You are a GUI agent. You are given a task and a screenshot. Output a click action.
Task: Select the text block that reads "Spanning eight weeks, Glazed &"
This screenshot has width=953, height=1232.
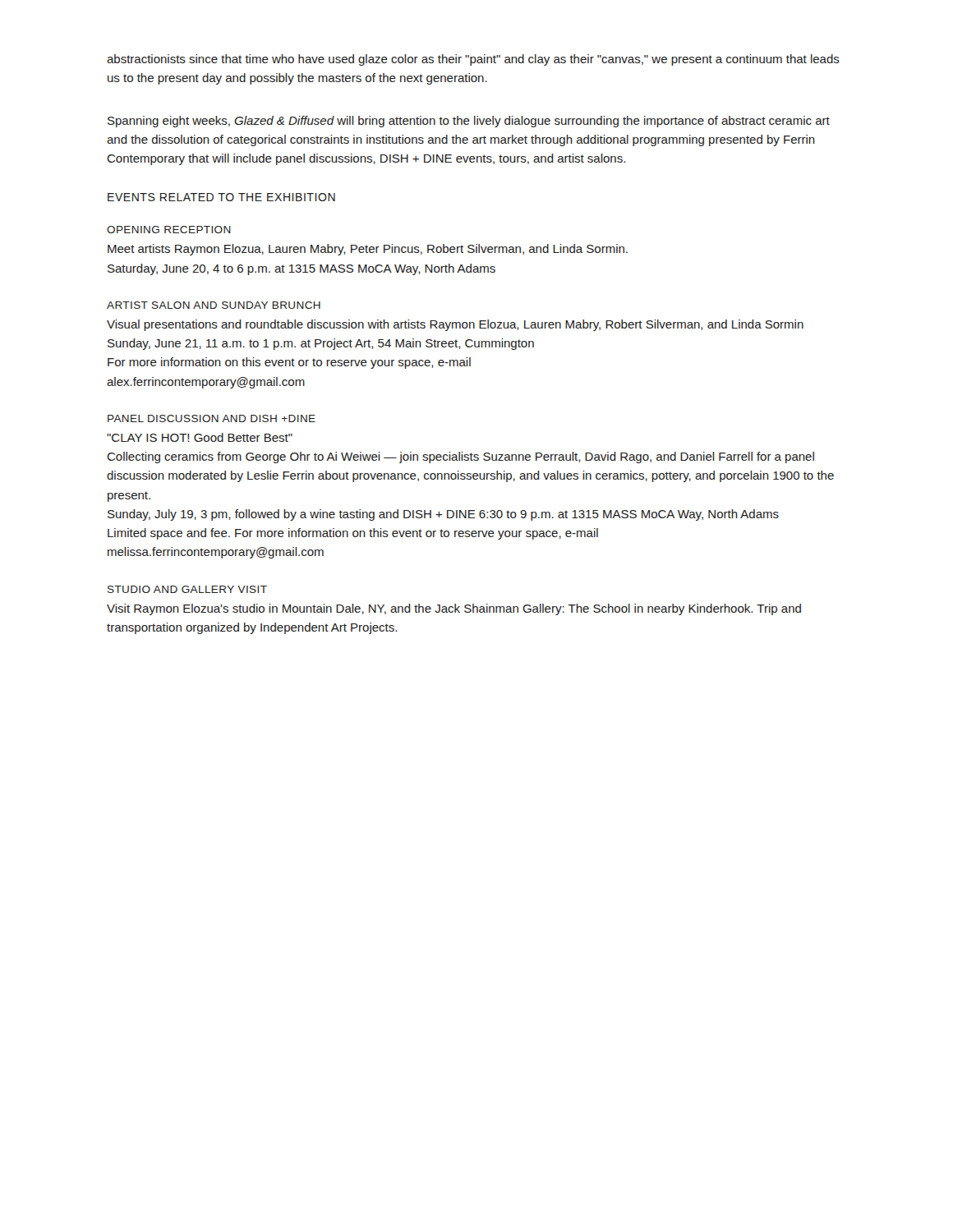pyautogui.click(x=468, y=139)
